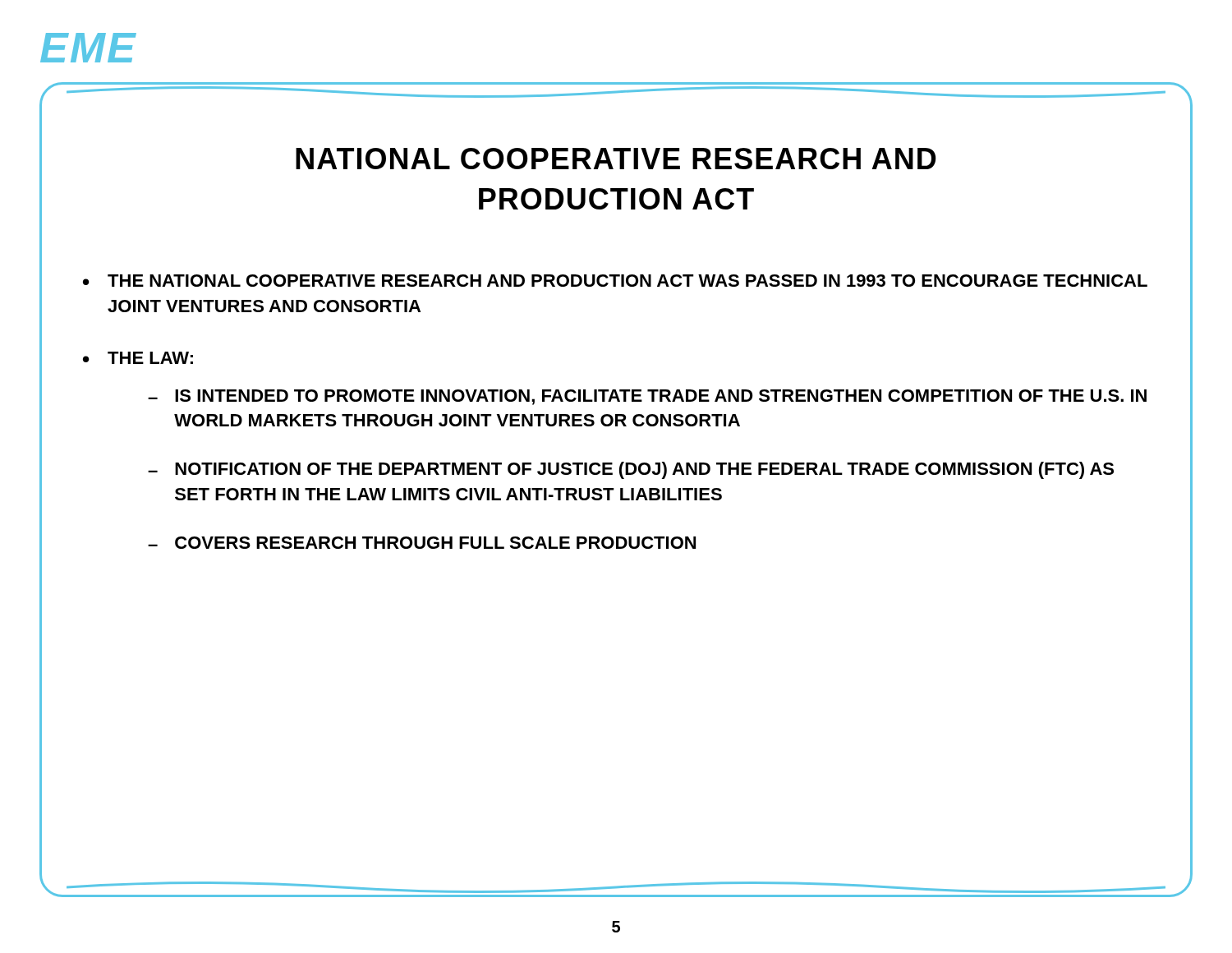Image resolution: width=1232 pixels, height=953 pixels.
Task: Select the list item that says "• THE LAW:"
Action: click(138, 360)
